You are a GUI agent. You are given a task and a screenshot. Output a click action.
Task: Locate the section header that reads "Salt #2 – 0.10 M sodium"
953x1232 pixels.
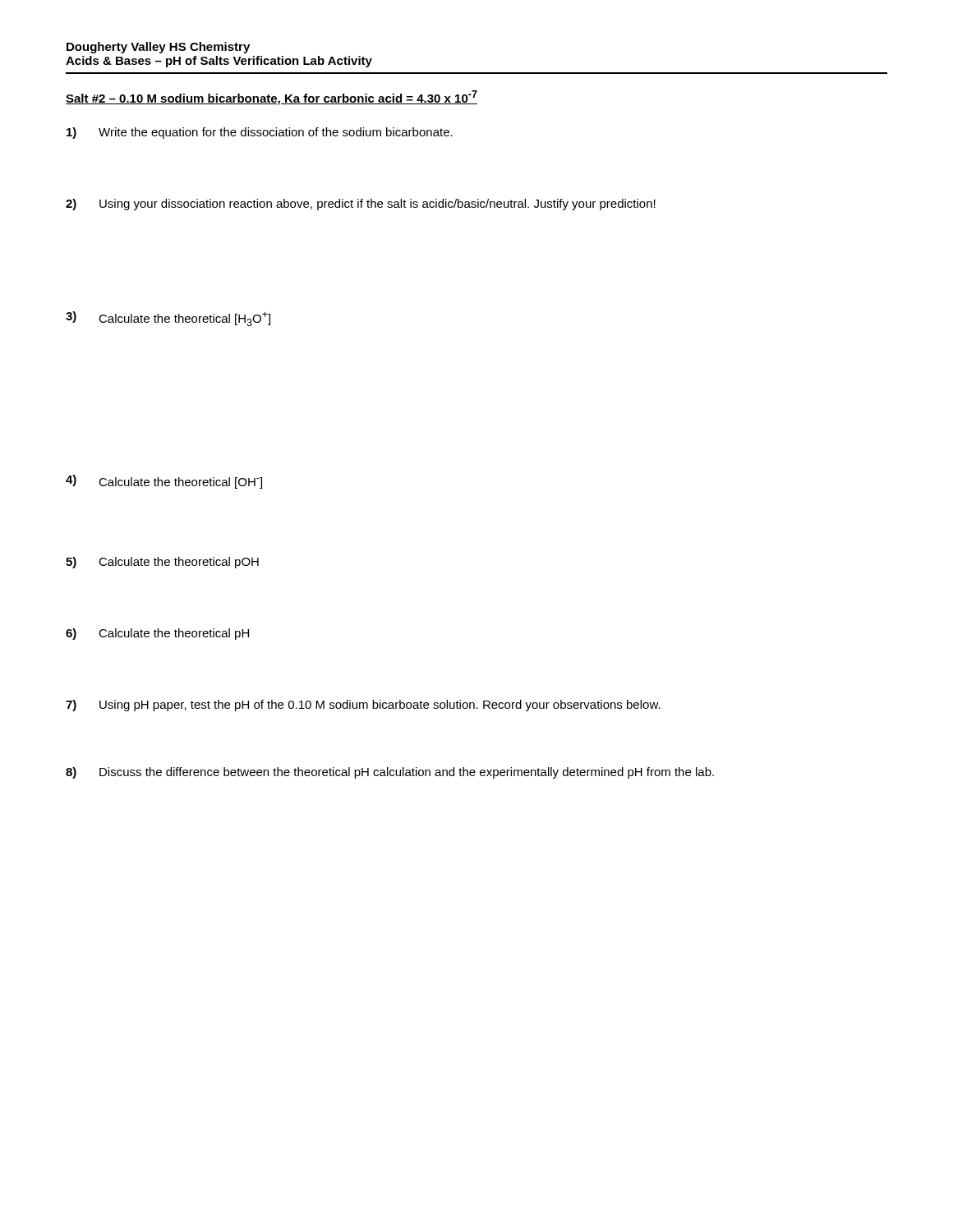[272, 97]
